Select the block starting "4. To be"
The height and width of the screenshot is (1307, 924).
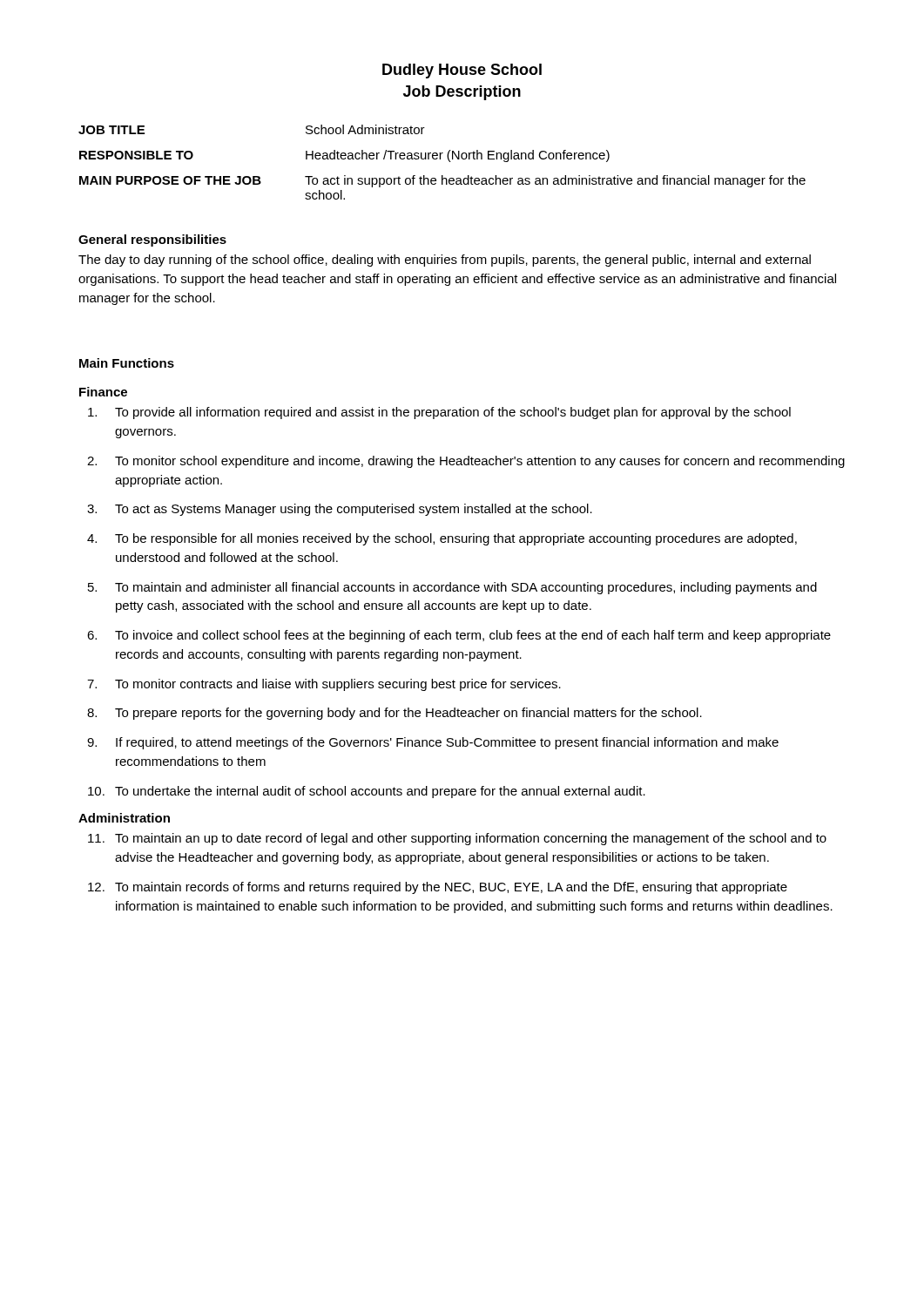(462, 548)
